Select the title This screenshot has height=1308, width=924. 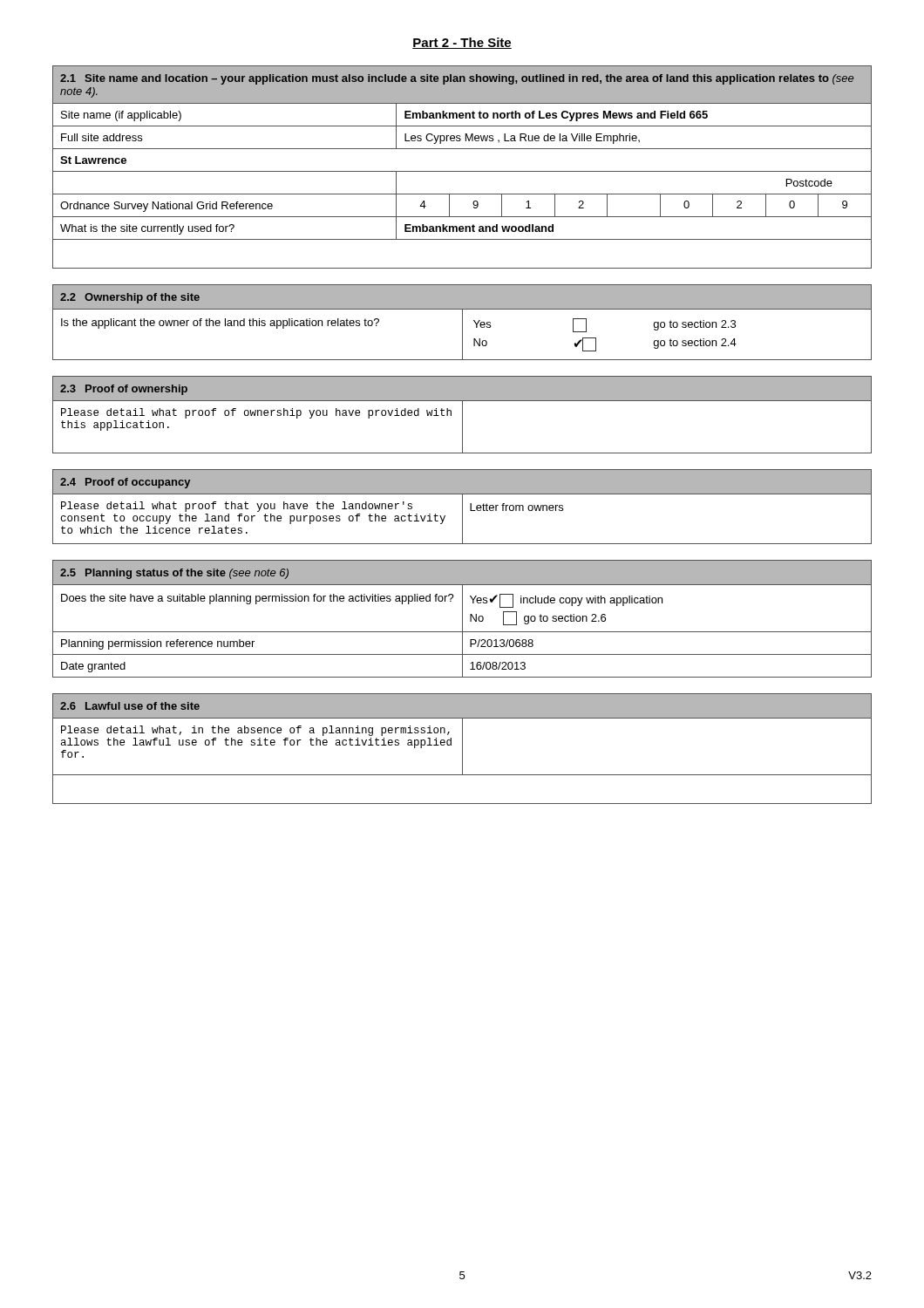pos(462,42)
